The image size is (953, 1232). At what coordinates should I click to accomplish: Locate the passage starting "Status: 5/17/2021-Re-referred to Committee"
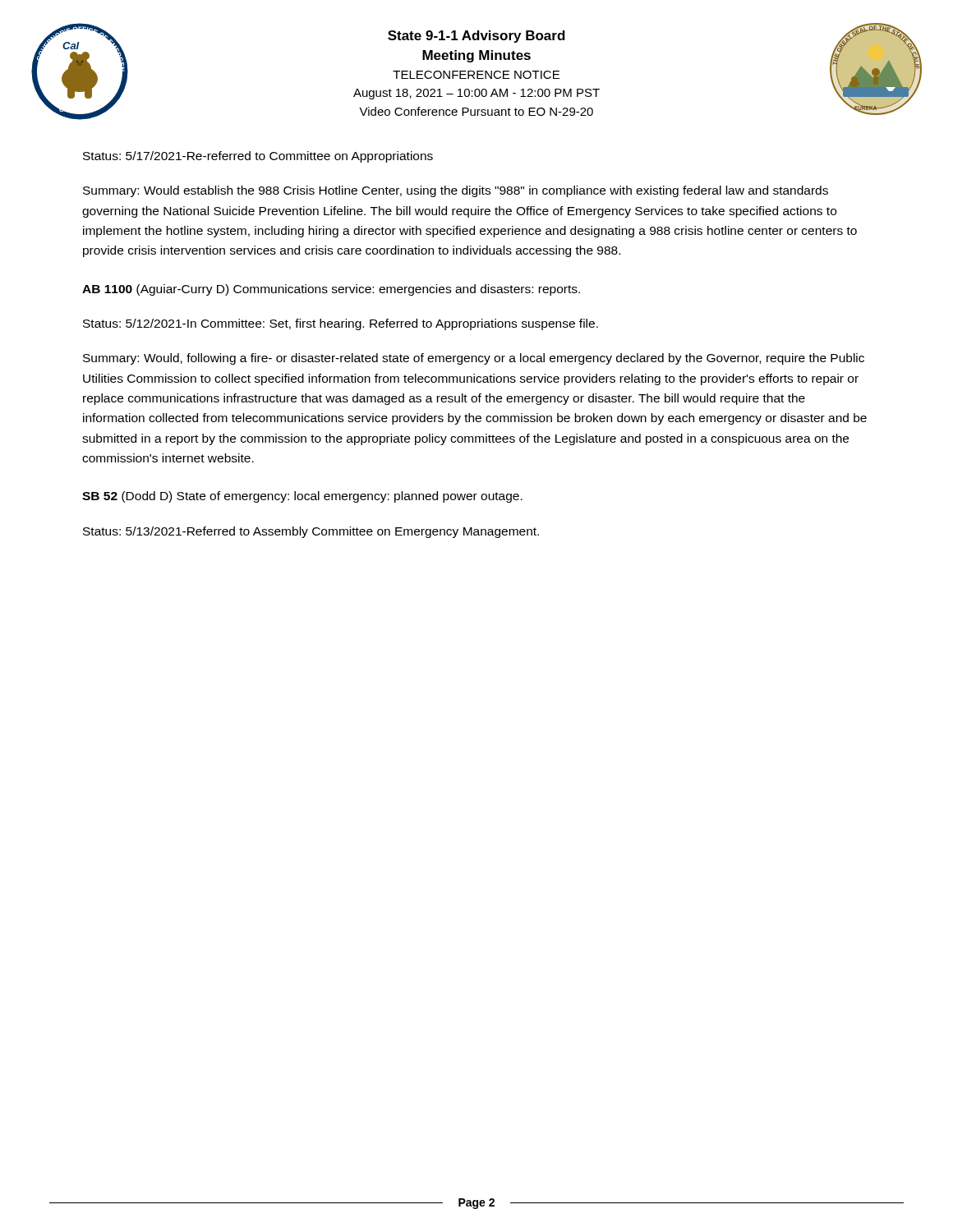(x=258, y=156)
